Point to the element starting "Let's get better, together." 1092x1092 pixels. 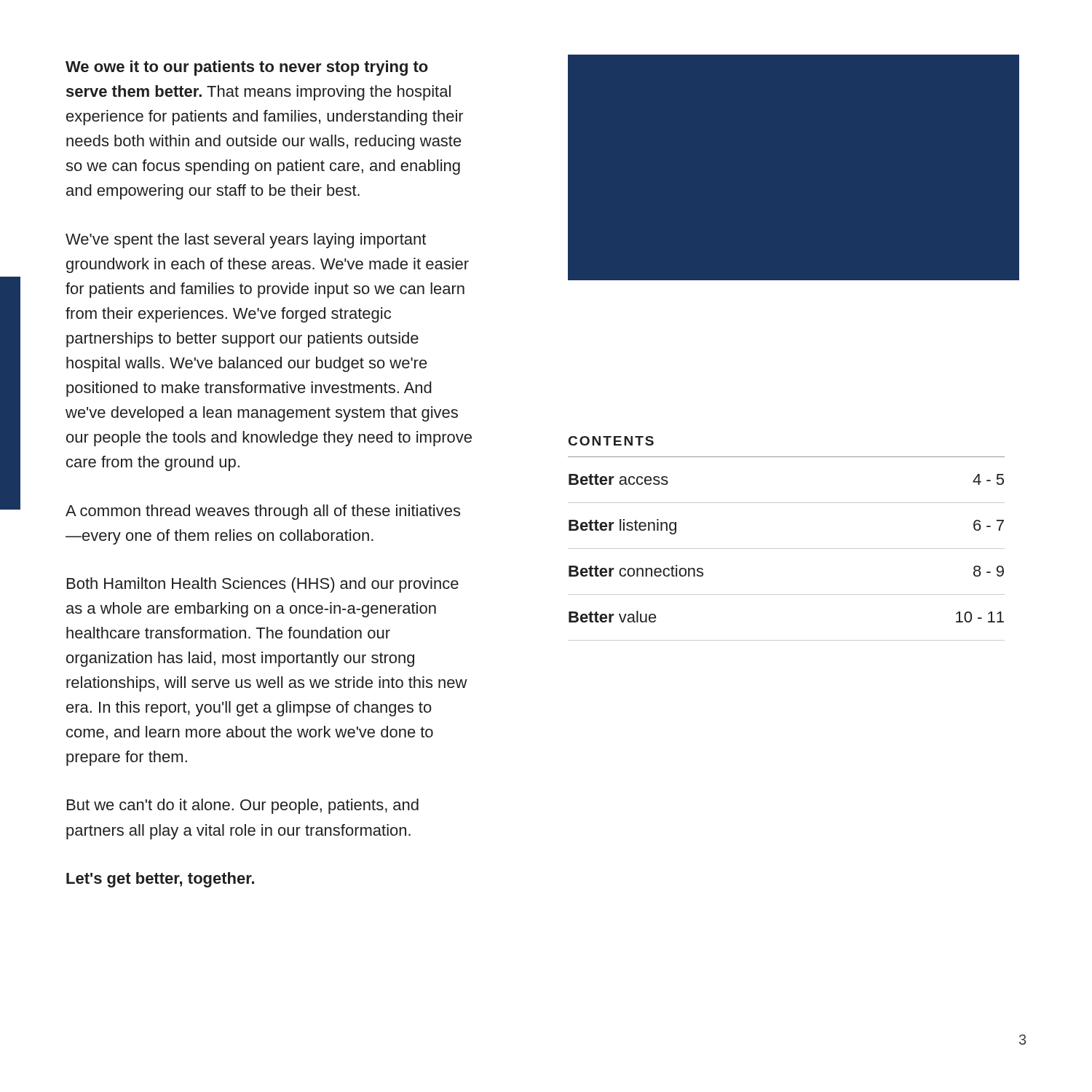pyautogui.click(x=160, y=880)
